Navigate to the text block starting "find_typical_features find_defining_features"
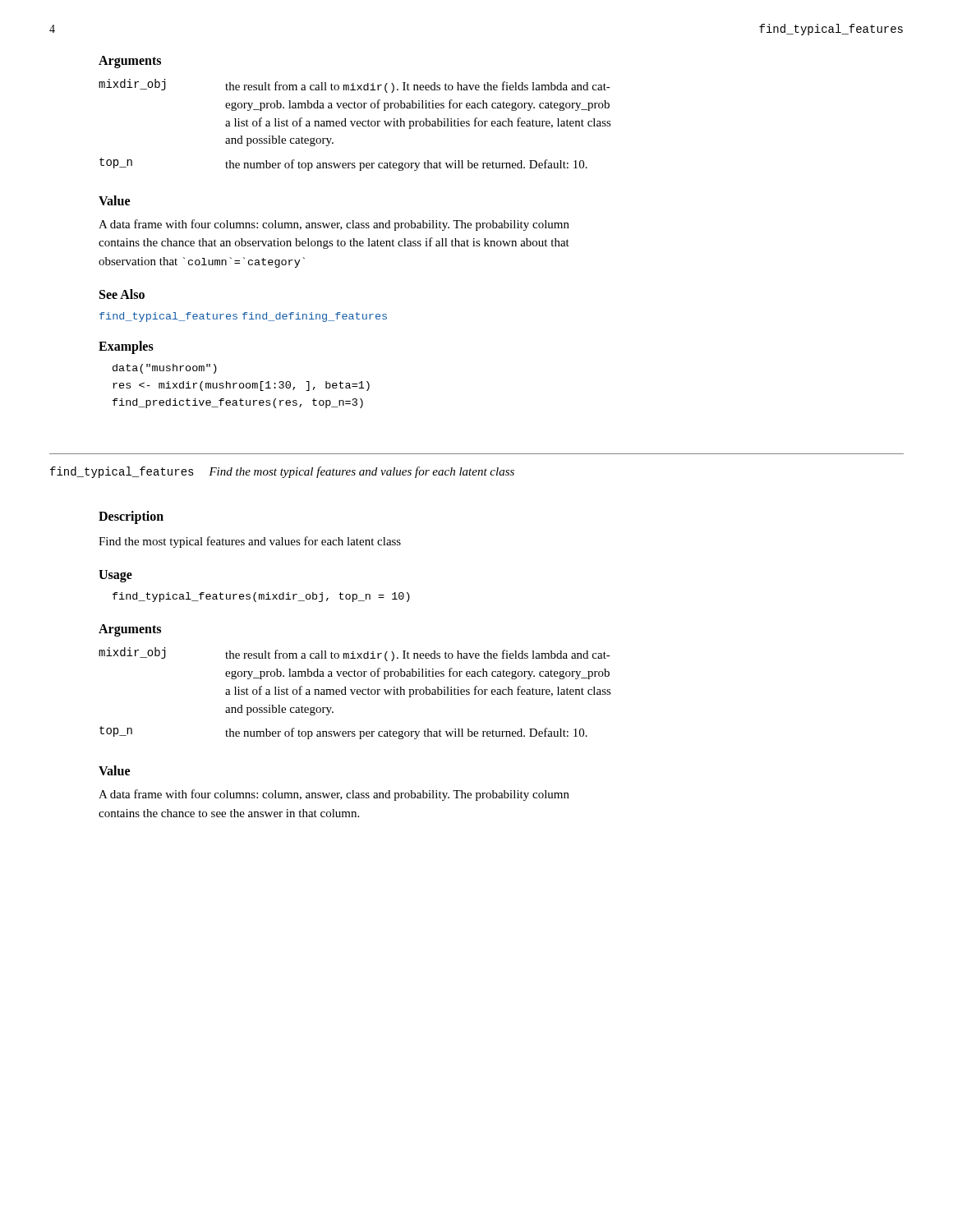The width and height of the screenshot is (953, 1232). coord(243,316)
